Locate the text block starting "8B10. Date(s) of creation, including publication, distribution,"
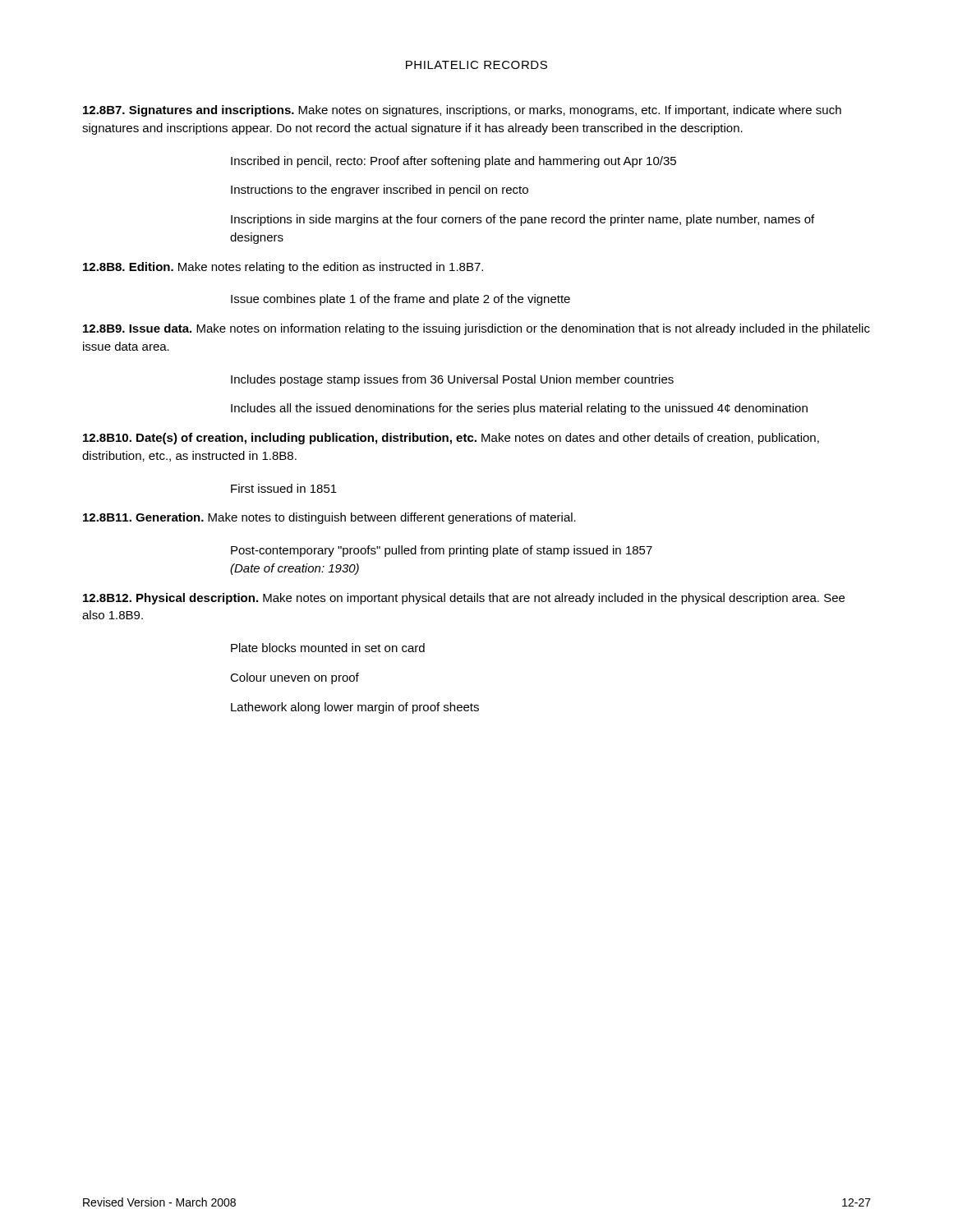Image resolution: width=953 pixels, height=1232 pixels. point(451,446)
